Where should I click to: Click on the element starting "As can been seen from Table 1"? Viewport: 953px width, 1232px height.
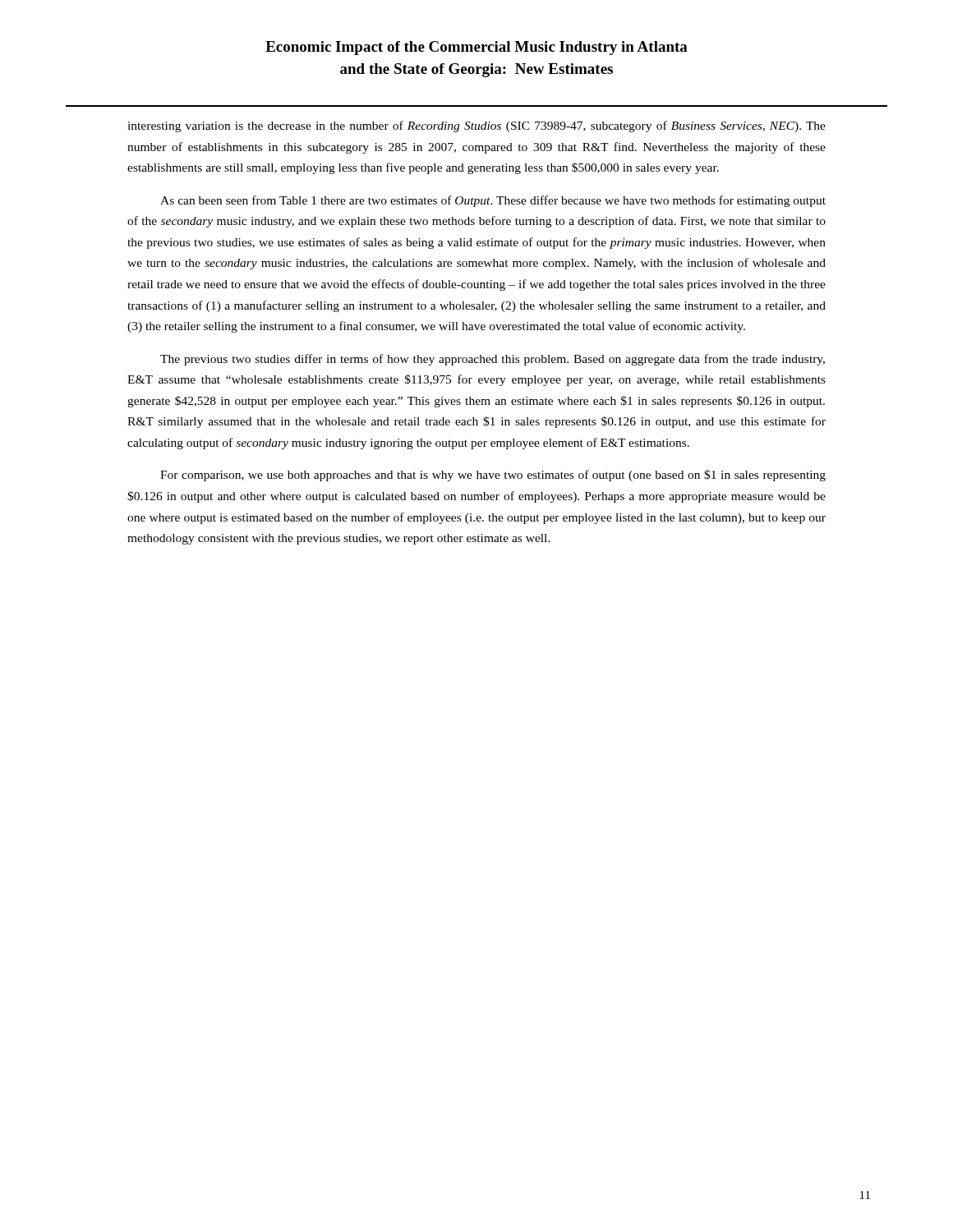pyautogui.click(x=476, y=263)
